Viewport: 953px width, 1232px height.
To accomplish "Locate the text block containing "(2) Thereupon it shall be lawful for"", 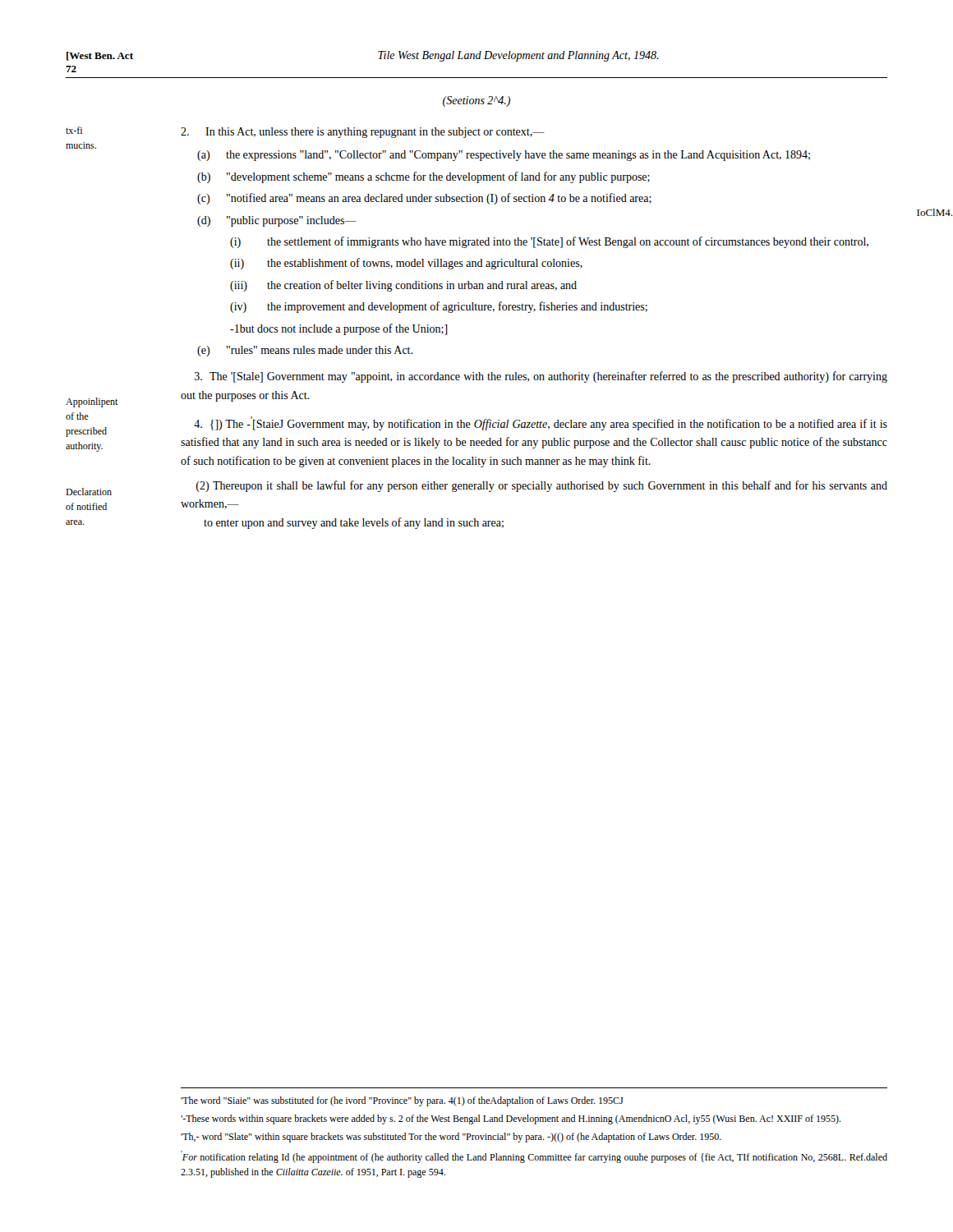I will pyautogui.click(x=542, y=486).
